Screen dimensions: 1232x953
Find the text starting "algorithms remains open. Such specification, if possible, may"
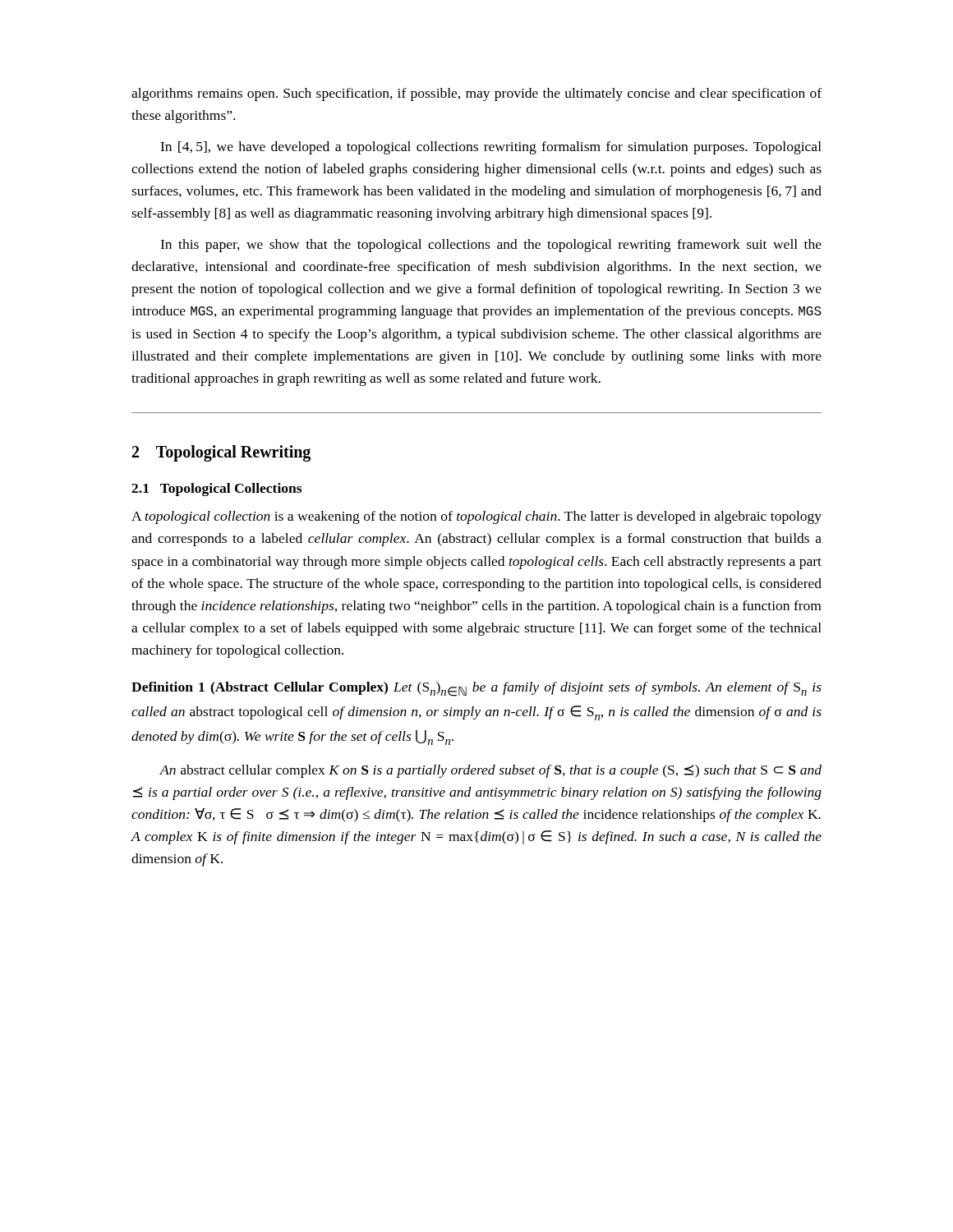(476, 104)
